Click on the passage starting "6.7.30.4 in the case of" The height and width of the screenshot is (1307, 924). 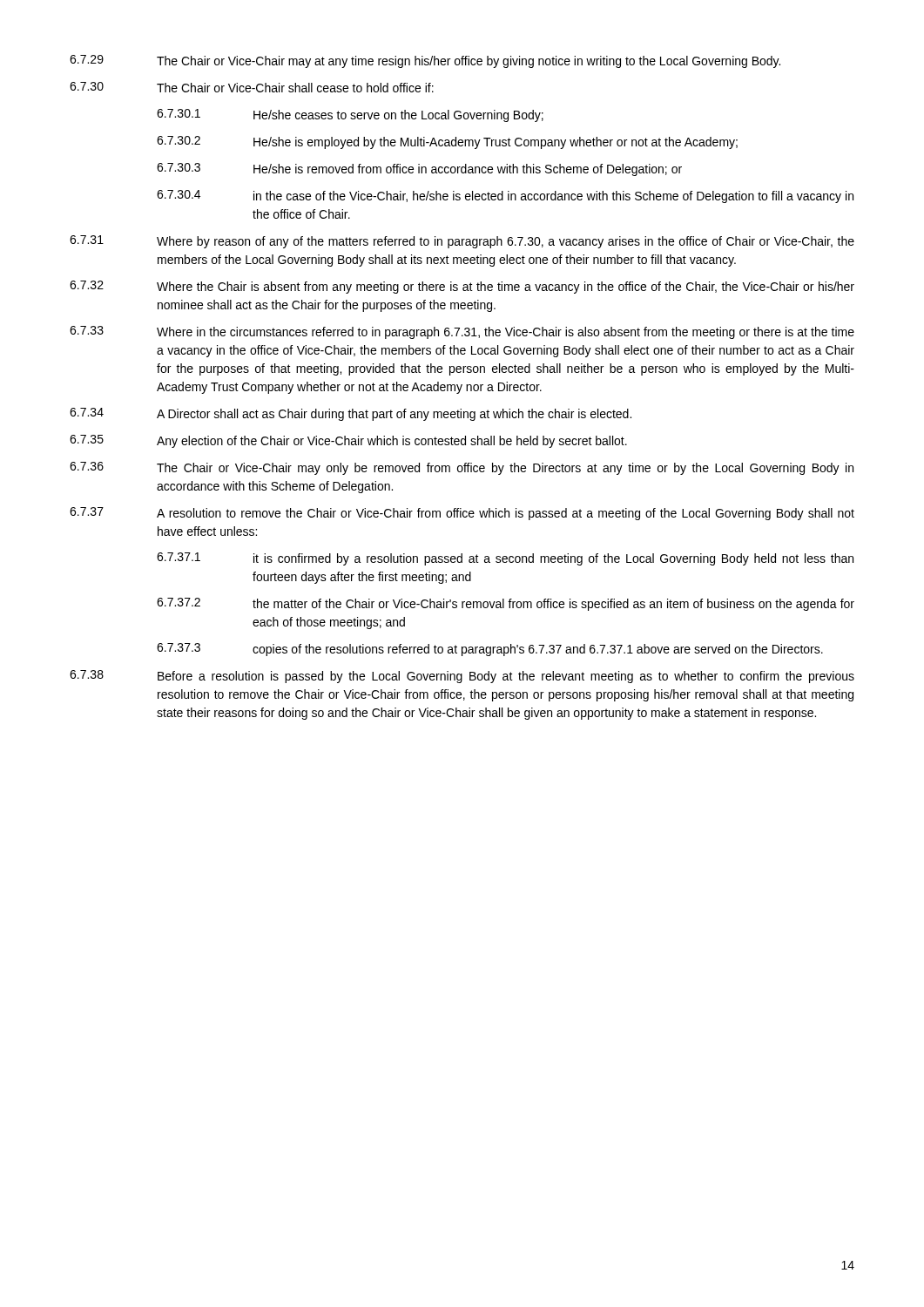pos(506,206)
